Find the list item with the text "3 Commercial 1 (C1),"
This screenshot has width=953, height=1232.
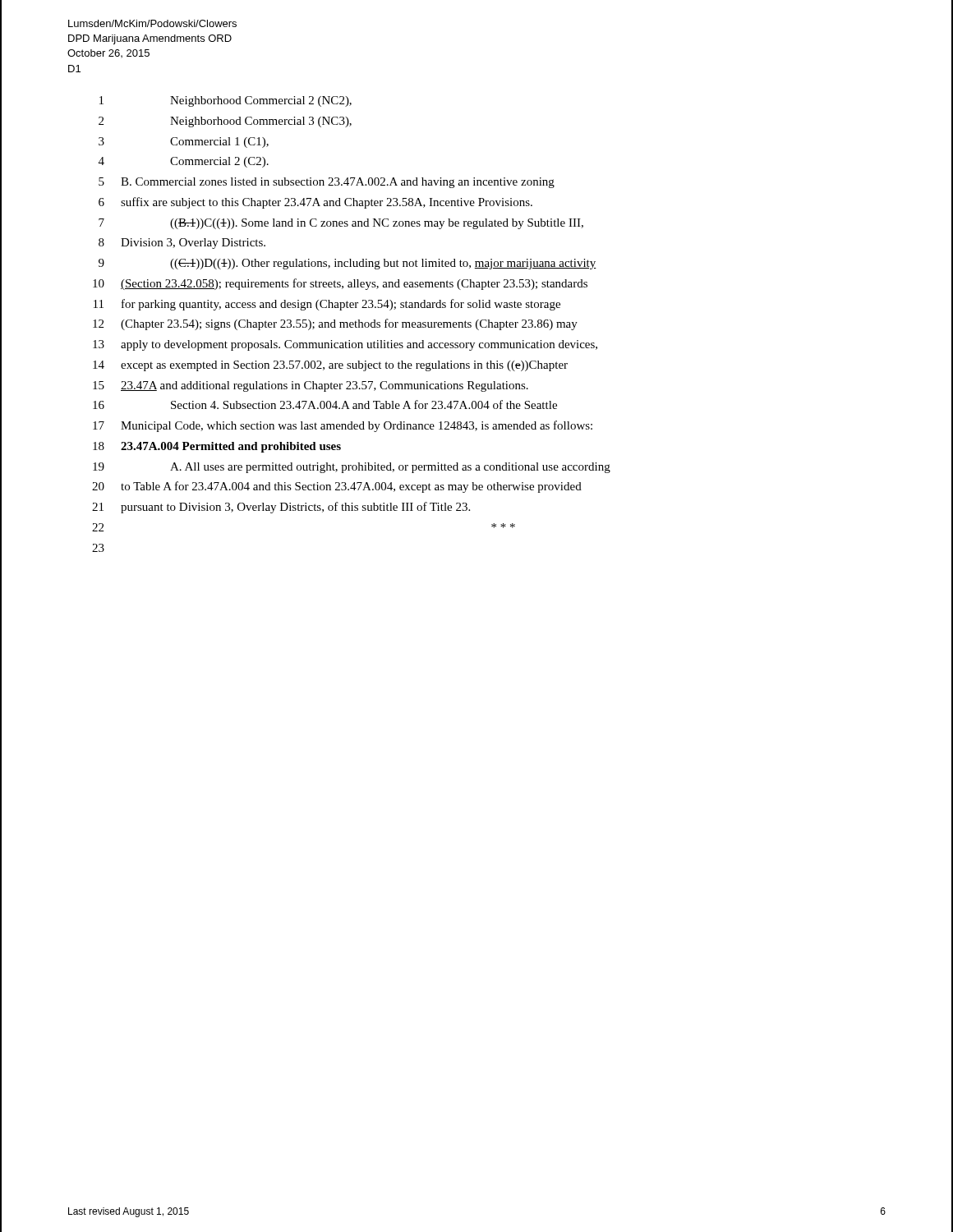[x=184, y=143]
